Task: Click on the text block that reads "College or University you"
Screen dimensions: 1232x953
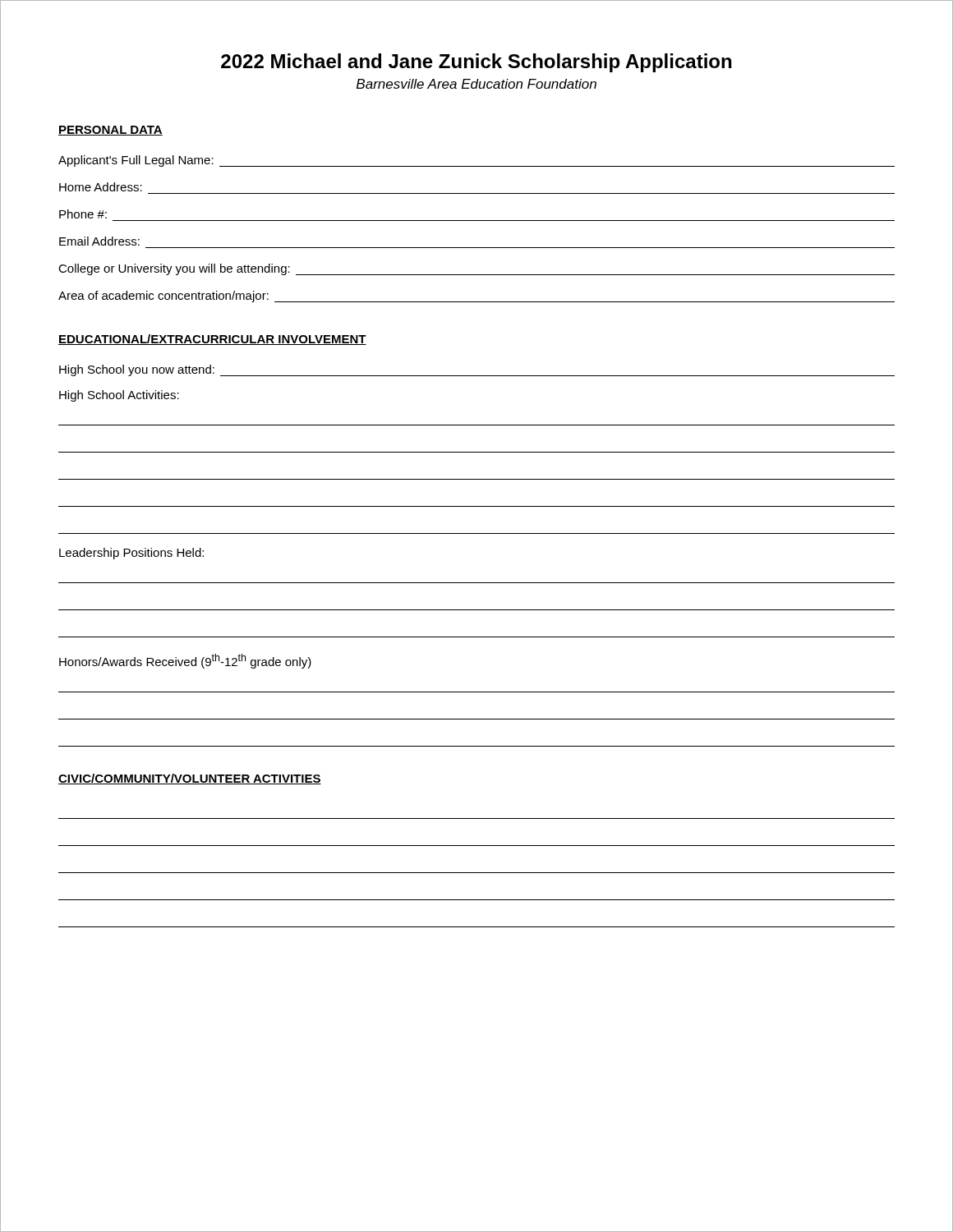Action: point(476,267)
